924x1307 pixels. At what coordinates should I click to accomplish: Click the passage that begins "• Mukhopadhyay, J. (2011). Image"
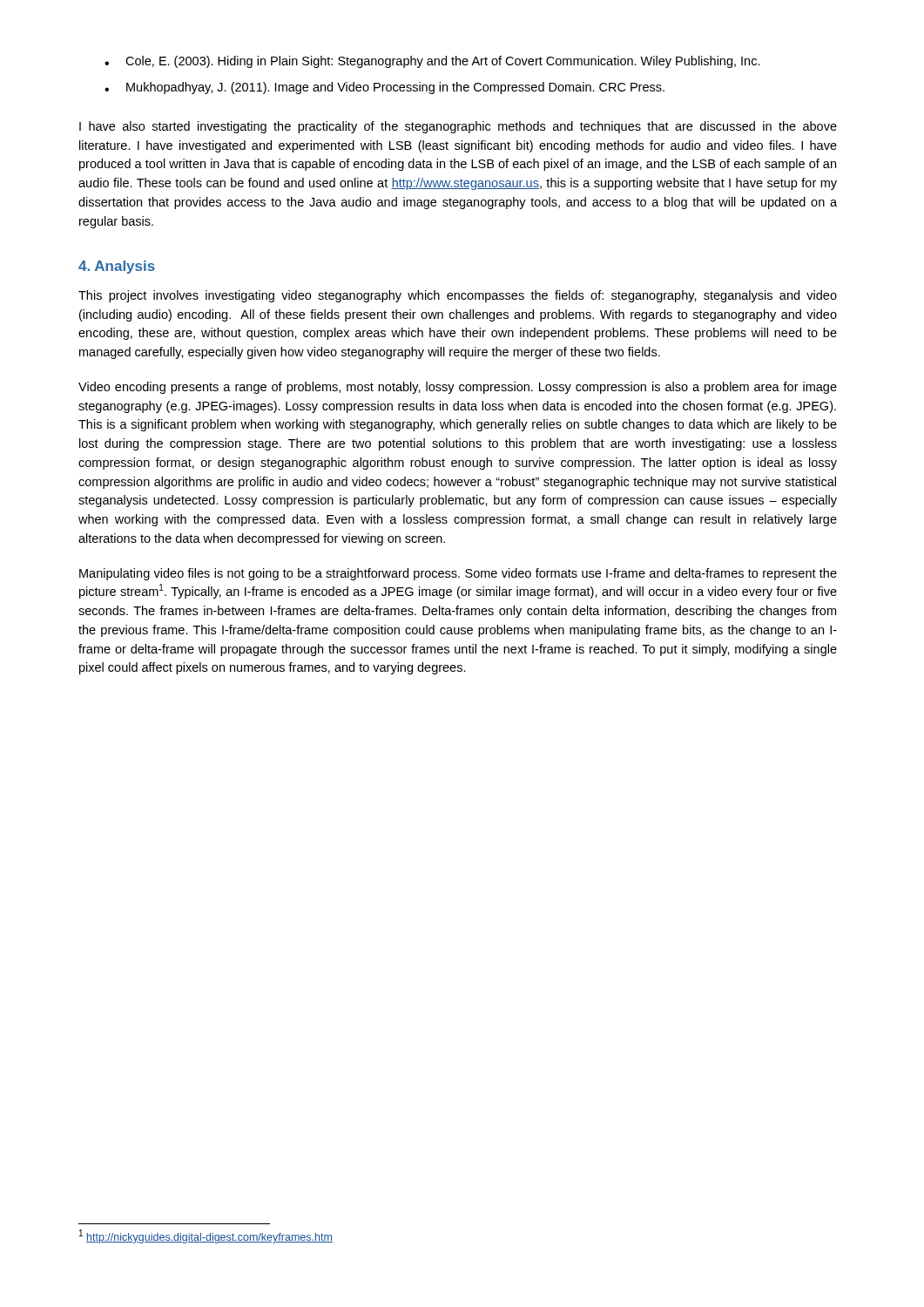tap(471, 89)
